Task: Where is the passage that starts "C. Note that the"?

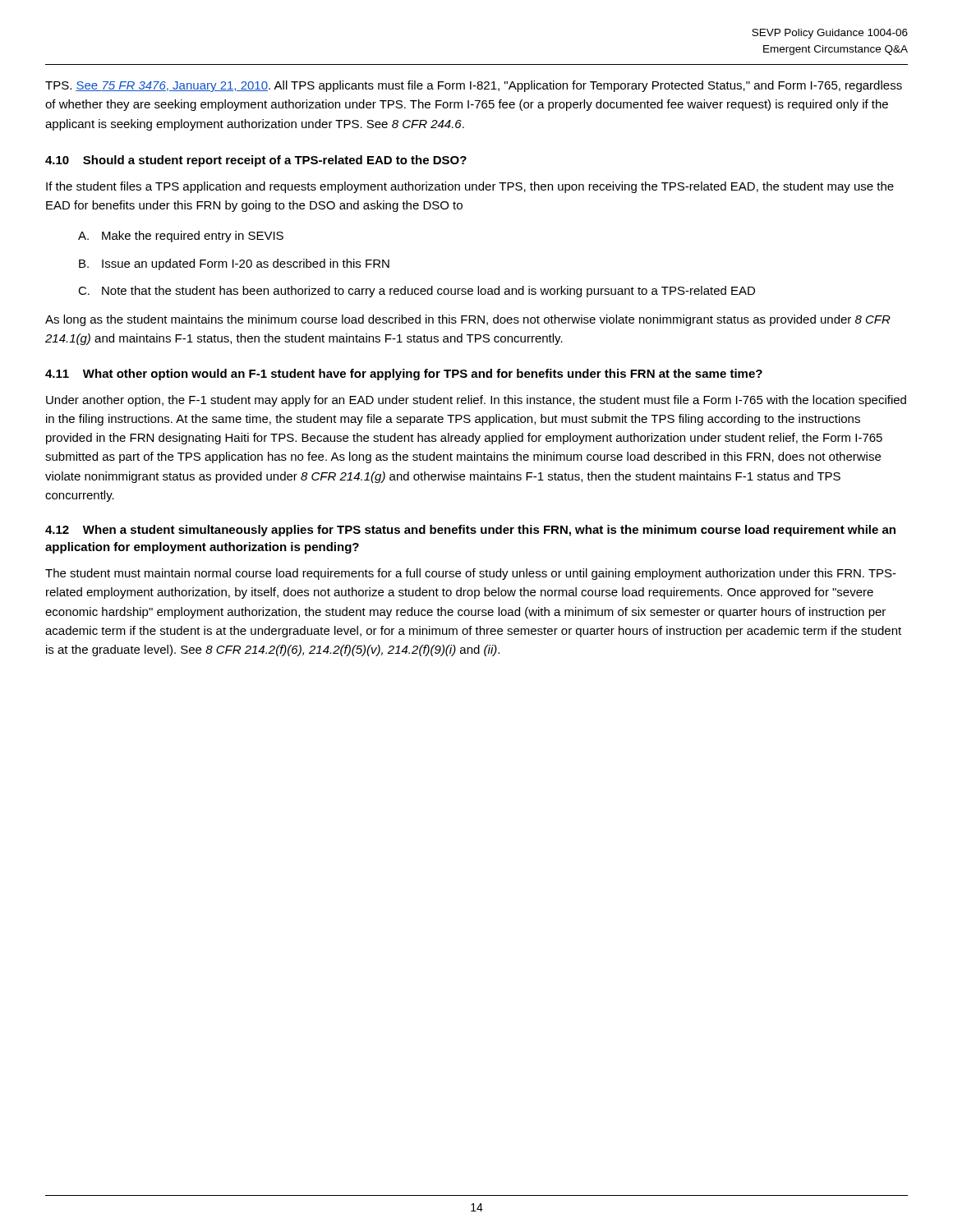Action: point(417,290)
